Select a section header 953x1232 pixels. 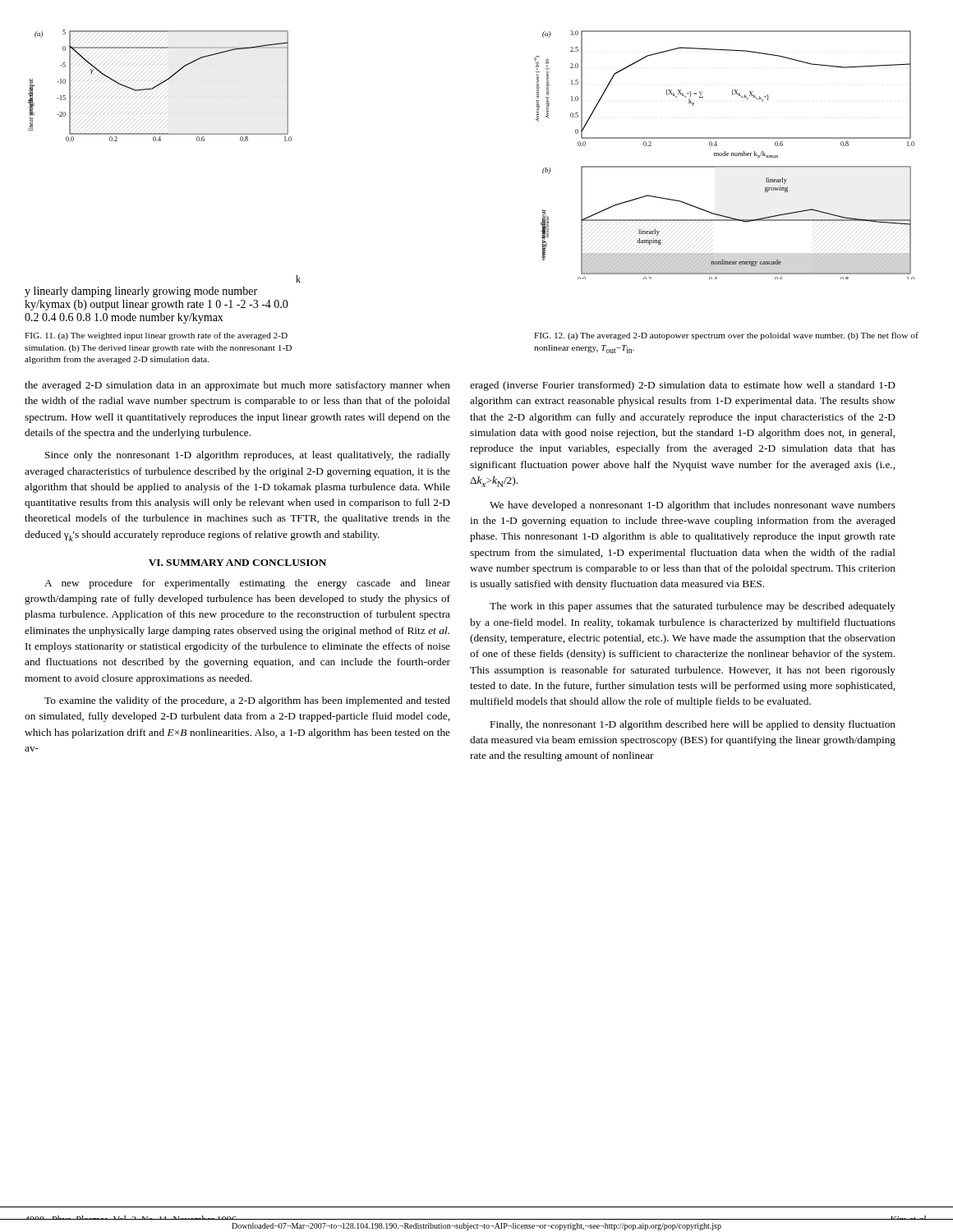(237, 562)
